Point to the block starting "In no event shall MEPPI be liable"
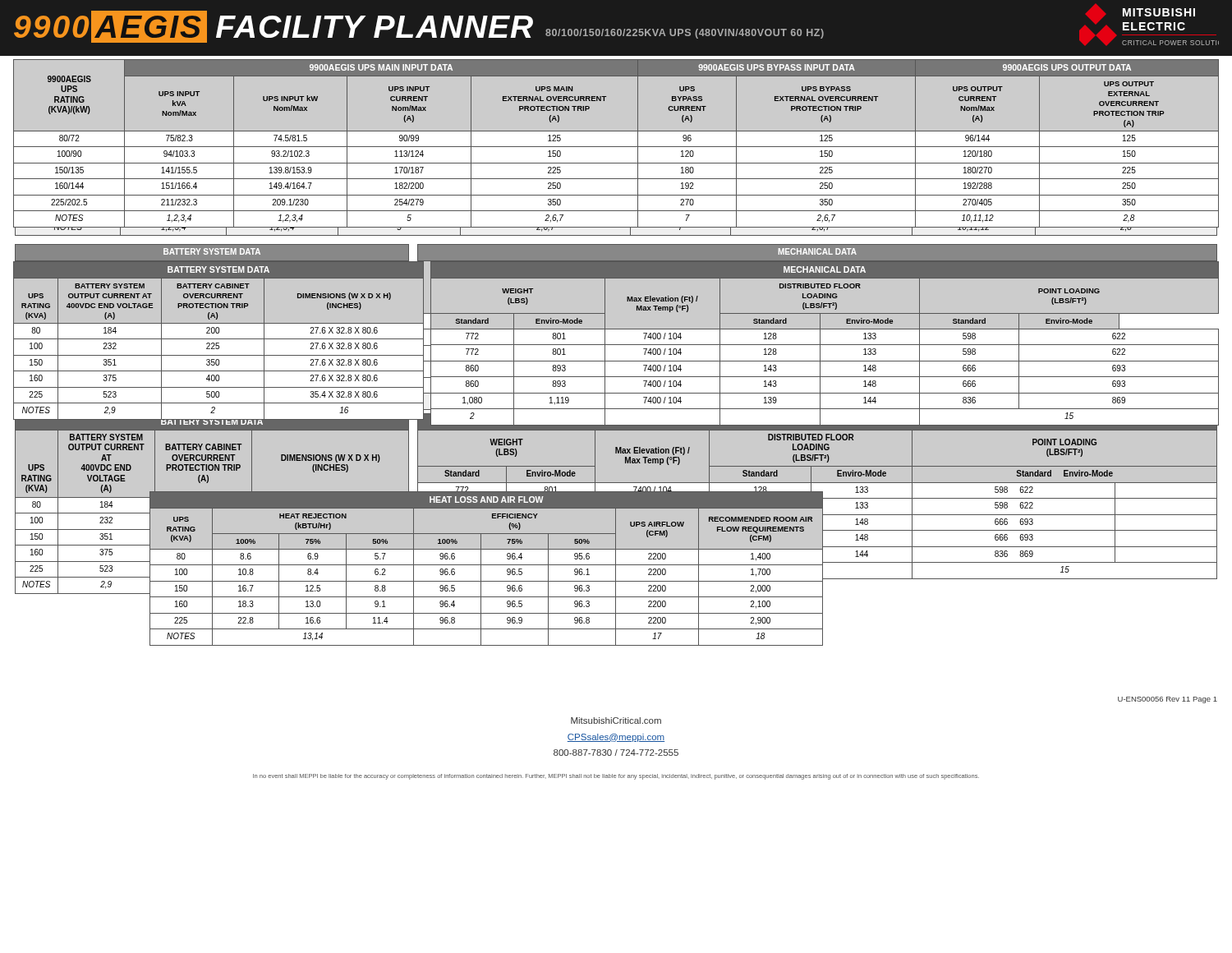The height and width of the screenshot is (953, 1232). tap(616, 776)
